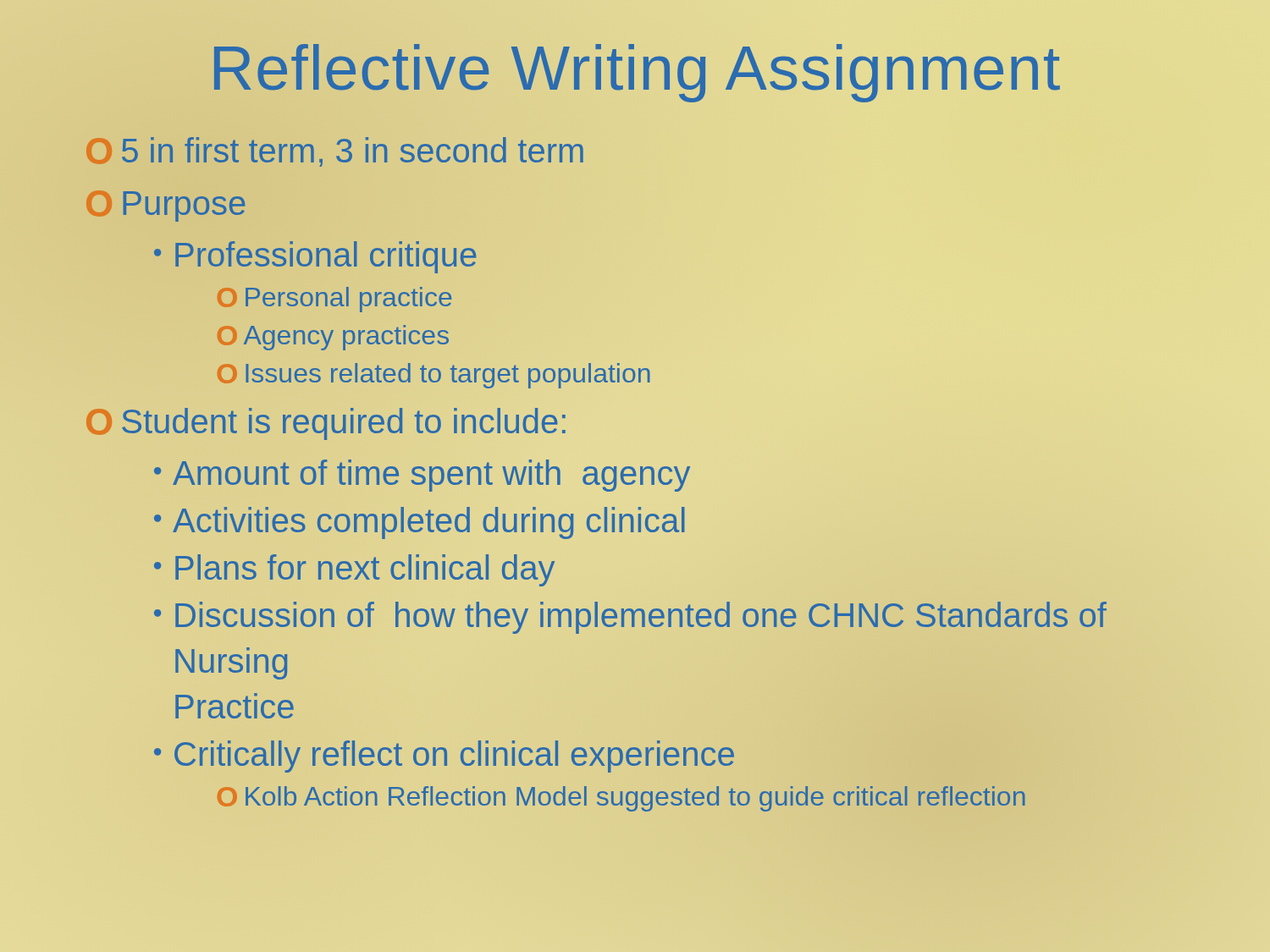Screen dimensions: 952x1270
Task: Locate the region starting "O Issues related to target population"
Action: pos(434,374)
